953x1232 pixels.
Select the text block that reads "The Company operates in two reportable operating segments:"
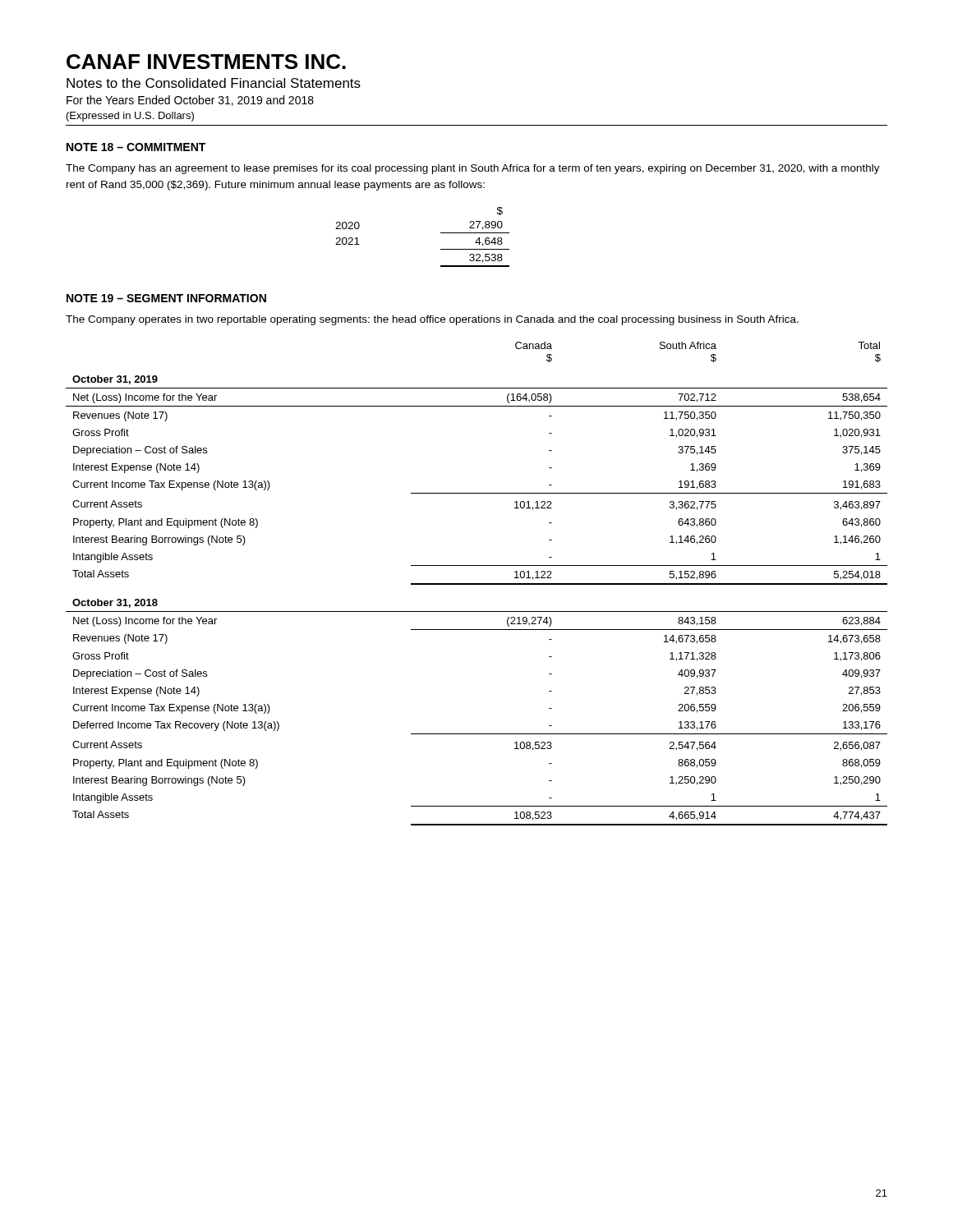[x=432, y=319]
